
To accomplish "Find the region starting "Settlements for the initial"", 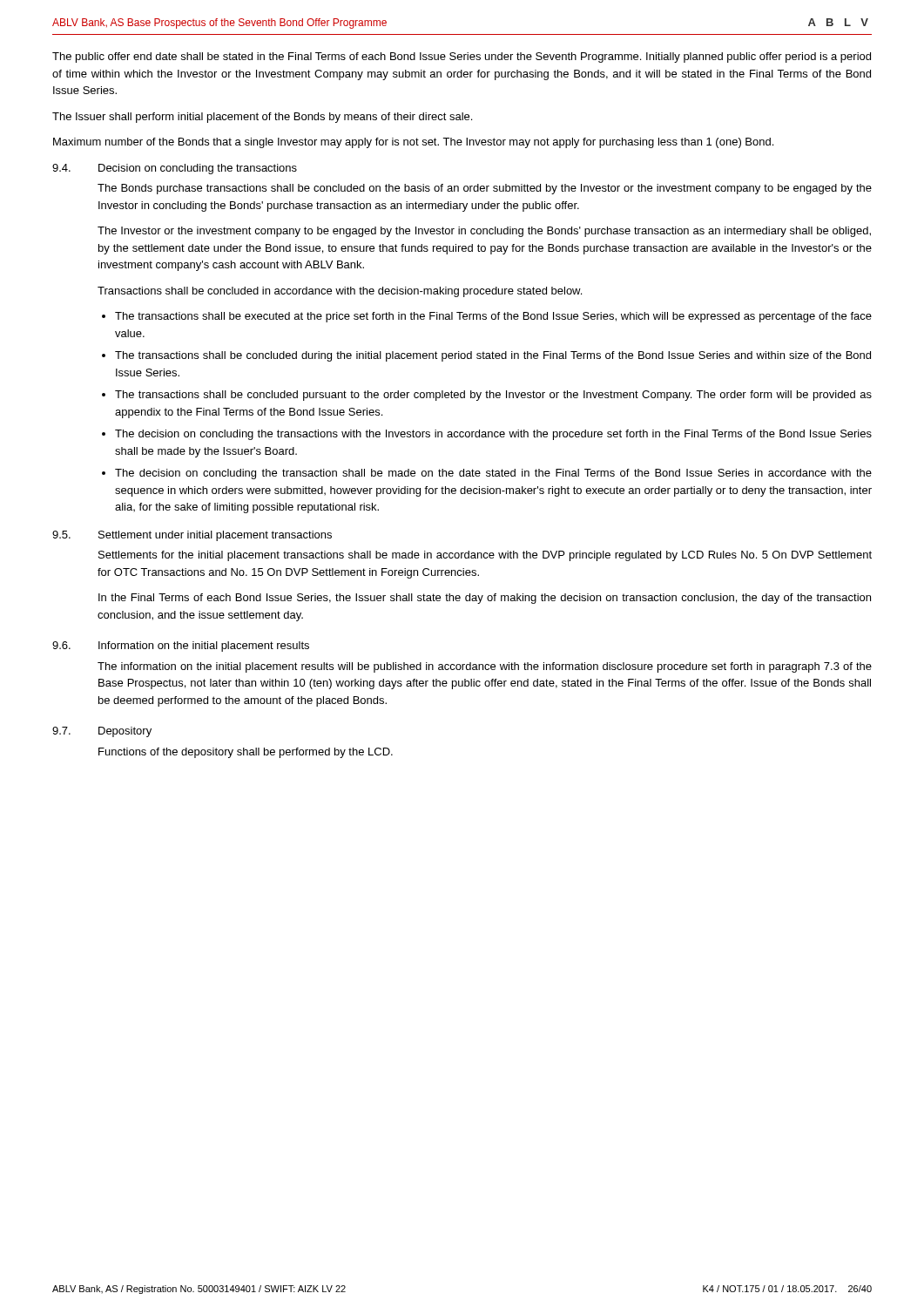I will [x=485, y=563].
